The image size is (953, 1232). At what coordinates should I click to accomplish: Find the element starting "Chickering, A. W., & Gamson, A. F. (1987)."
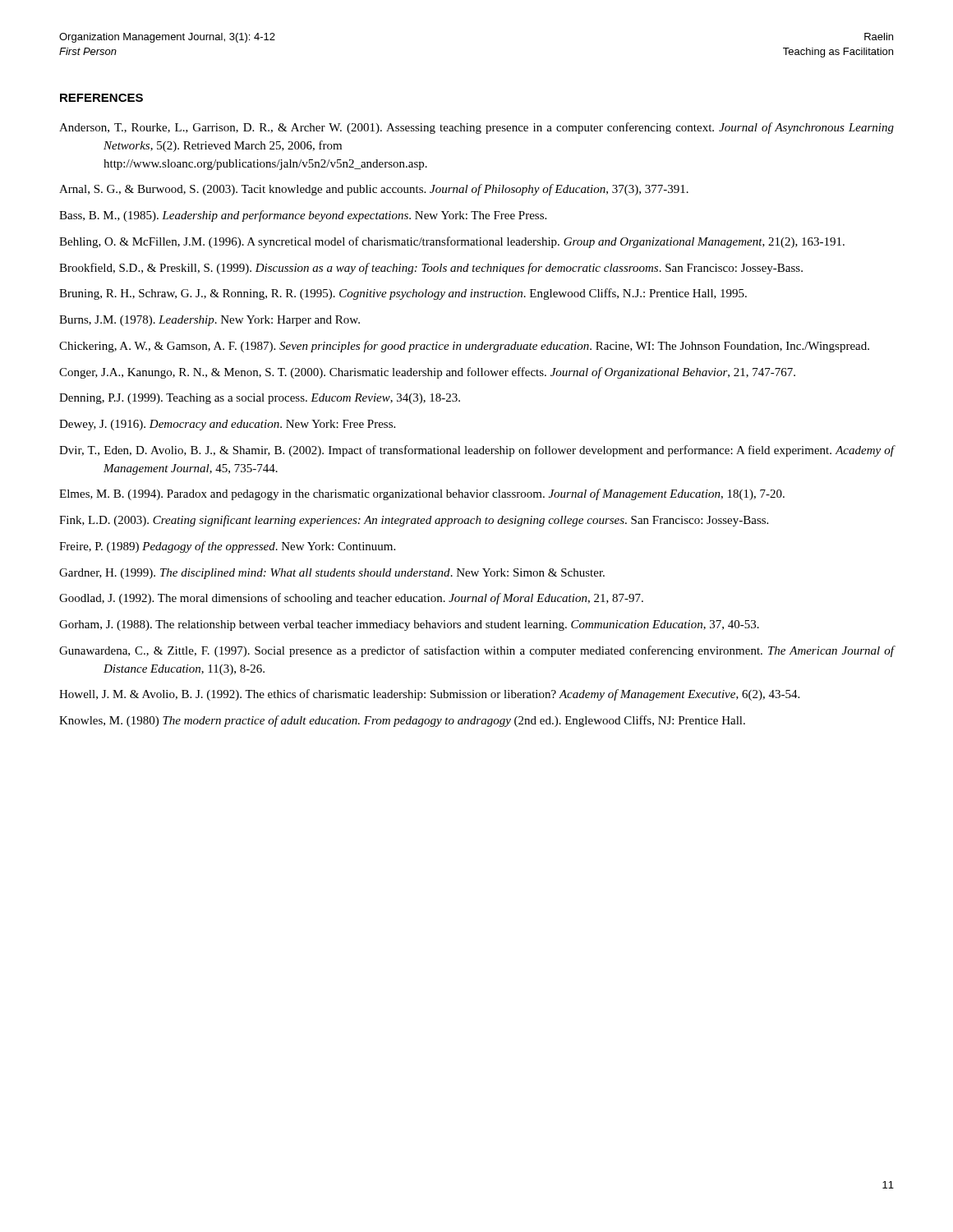point(465,346)
